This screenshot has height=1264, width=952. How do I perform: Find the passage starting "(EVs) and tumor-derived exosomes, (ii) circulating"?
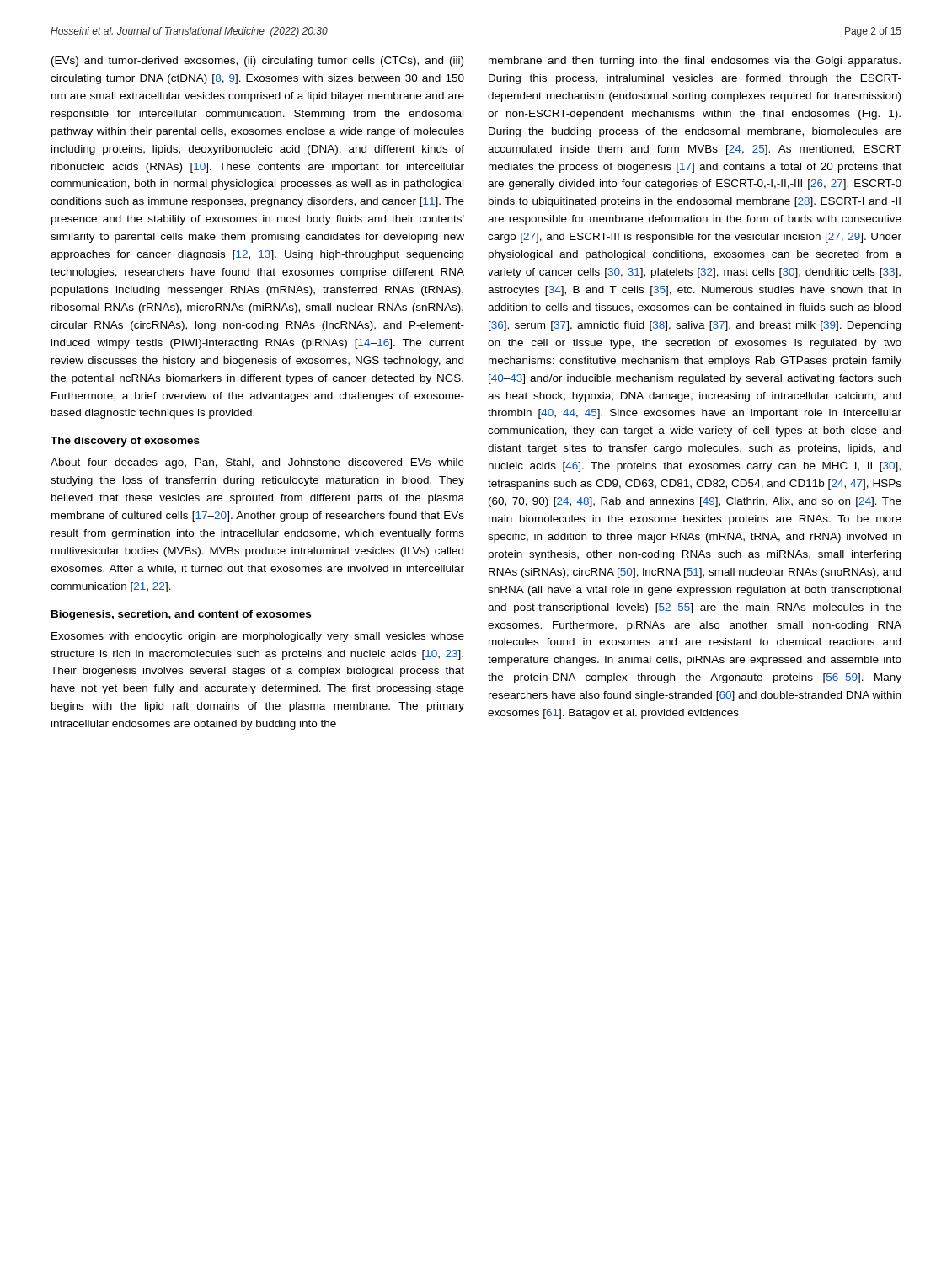point(257,237)
